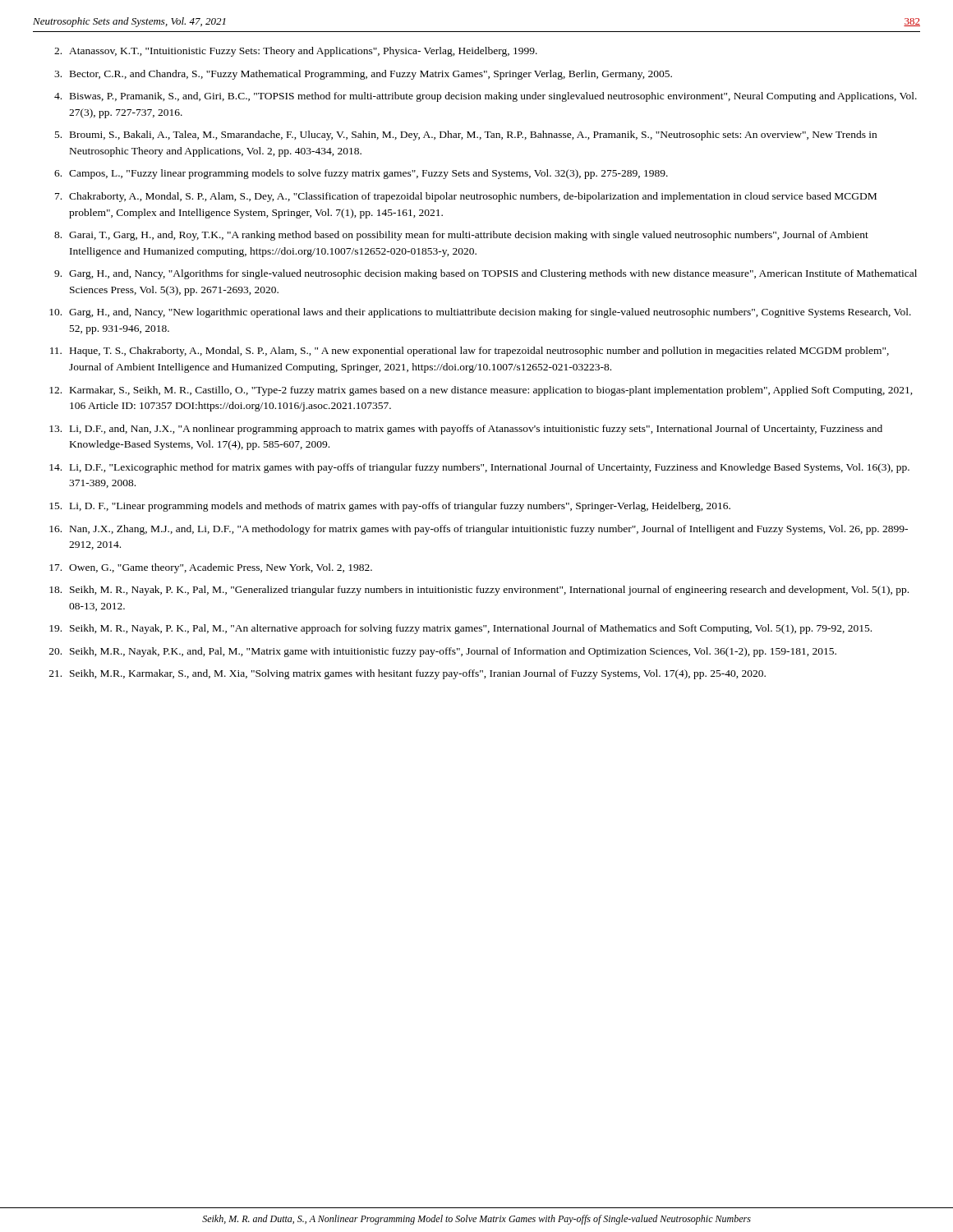Navigate to the region starting "21. Seikh, M.R.,"

(476, 674)
